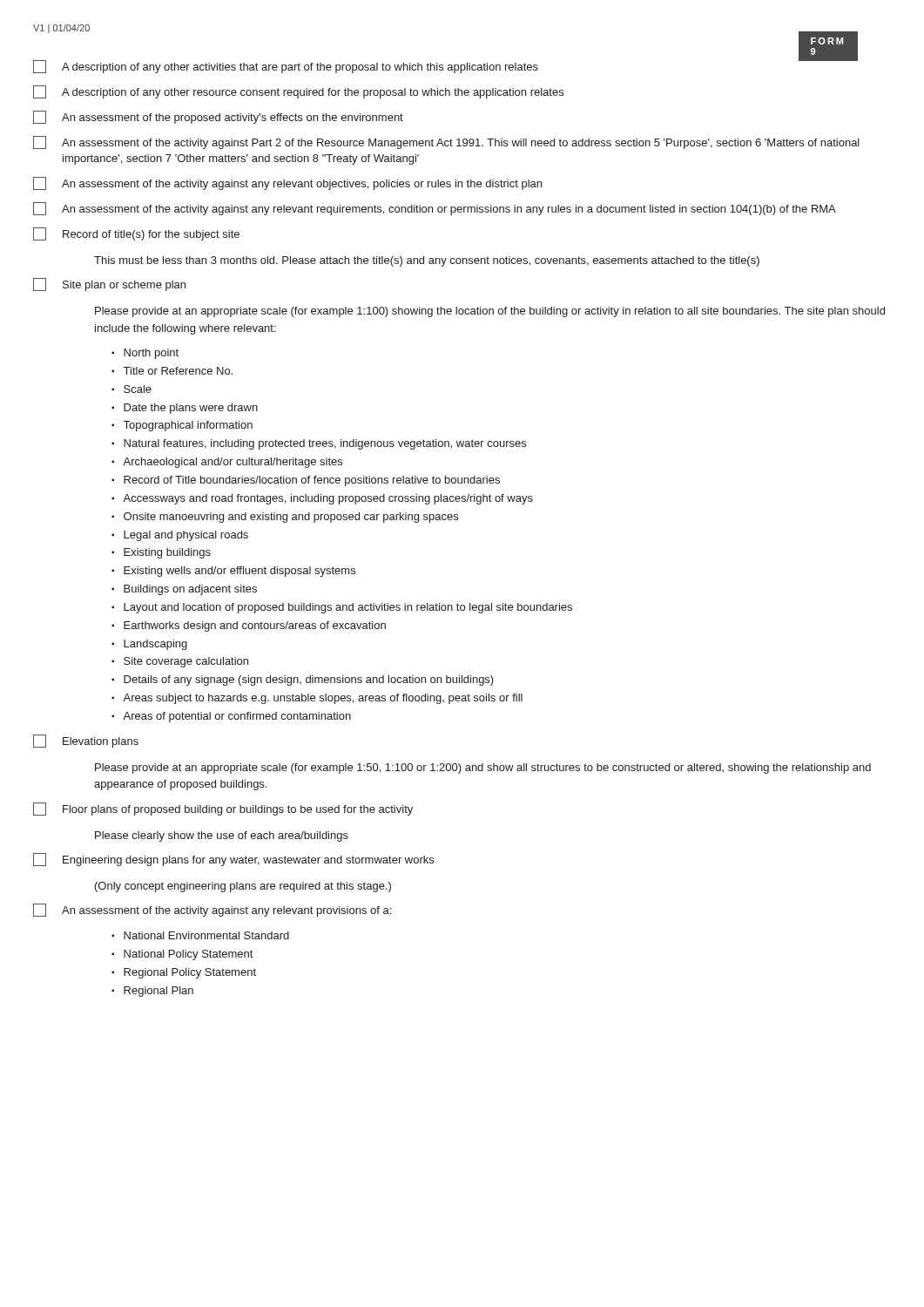Navigate to the text starting "Existing wells and/or effluent disposal systems"
This screenshot has height=1307, width=924.
(240, 571)
